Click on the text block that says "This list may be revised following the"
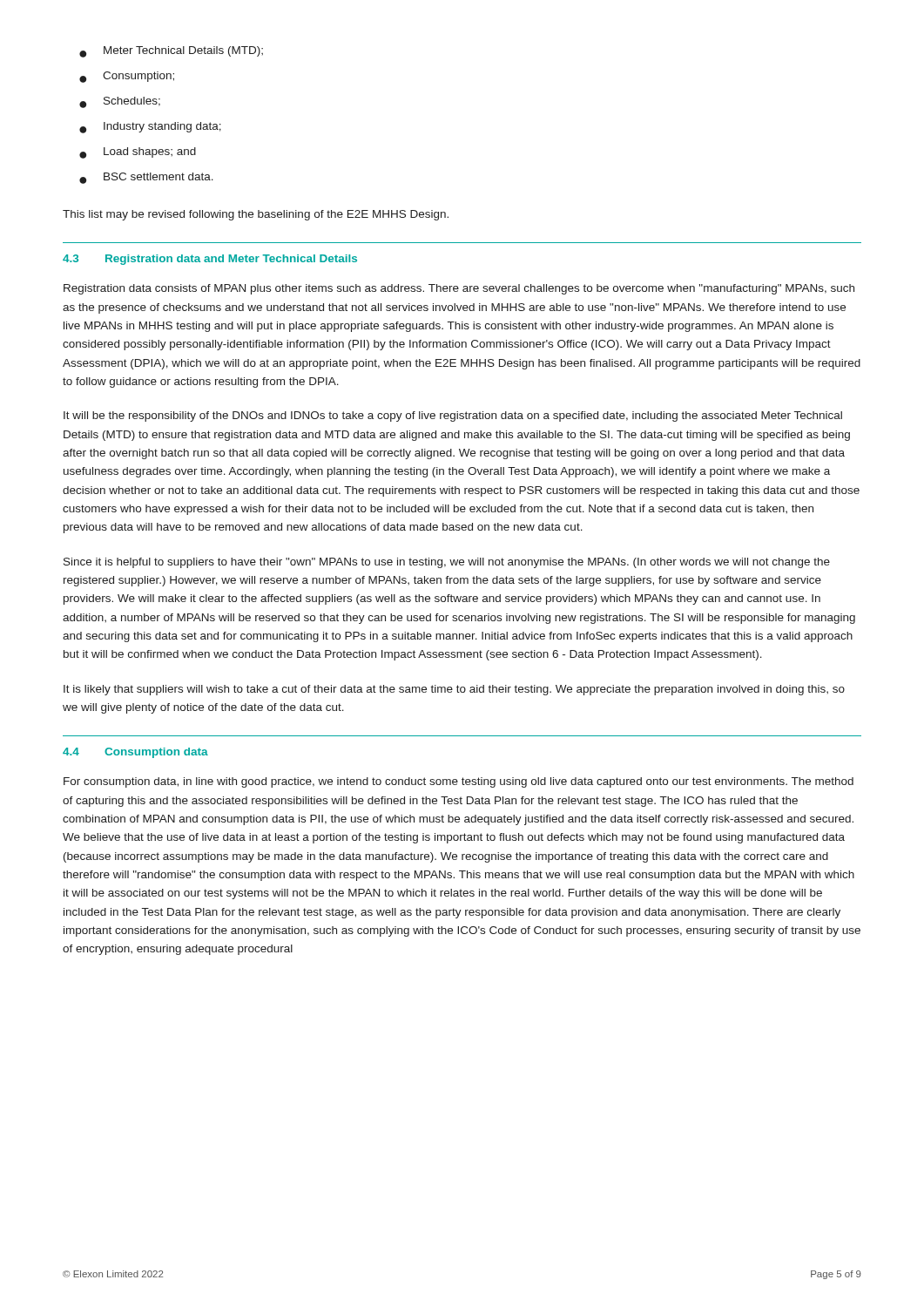Image resolution: width=924 pixels, height=1307 pixels. click(256, 214)
